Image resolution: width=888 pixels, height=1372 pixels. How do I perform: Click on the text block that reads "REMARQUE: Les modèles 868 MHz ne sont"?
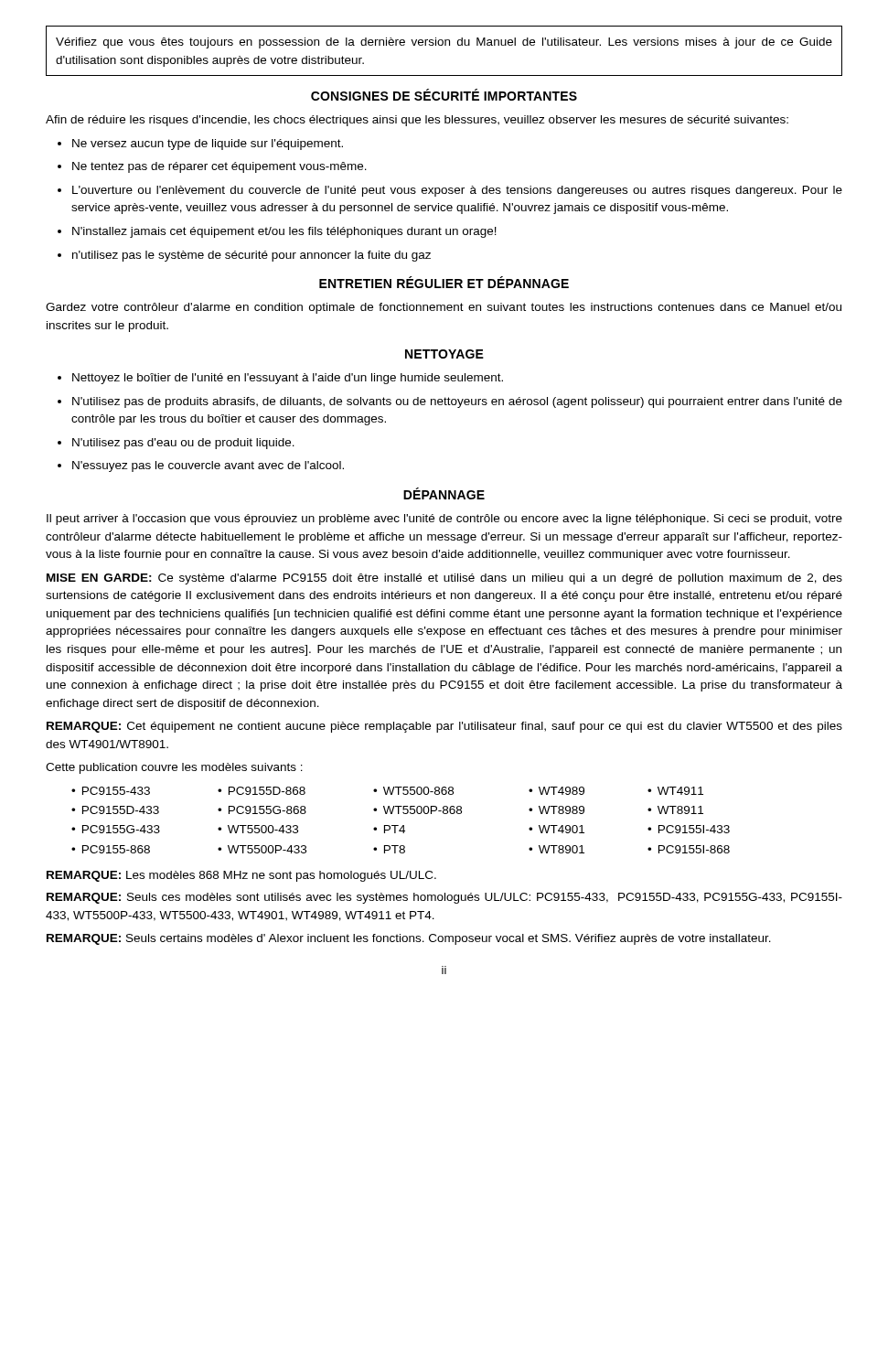click(x=241, y=875)
